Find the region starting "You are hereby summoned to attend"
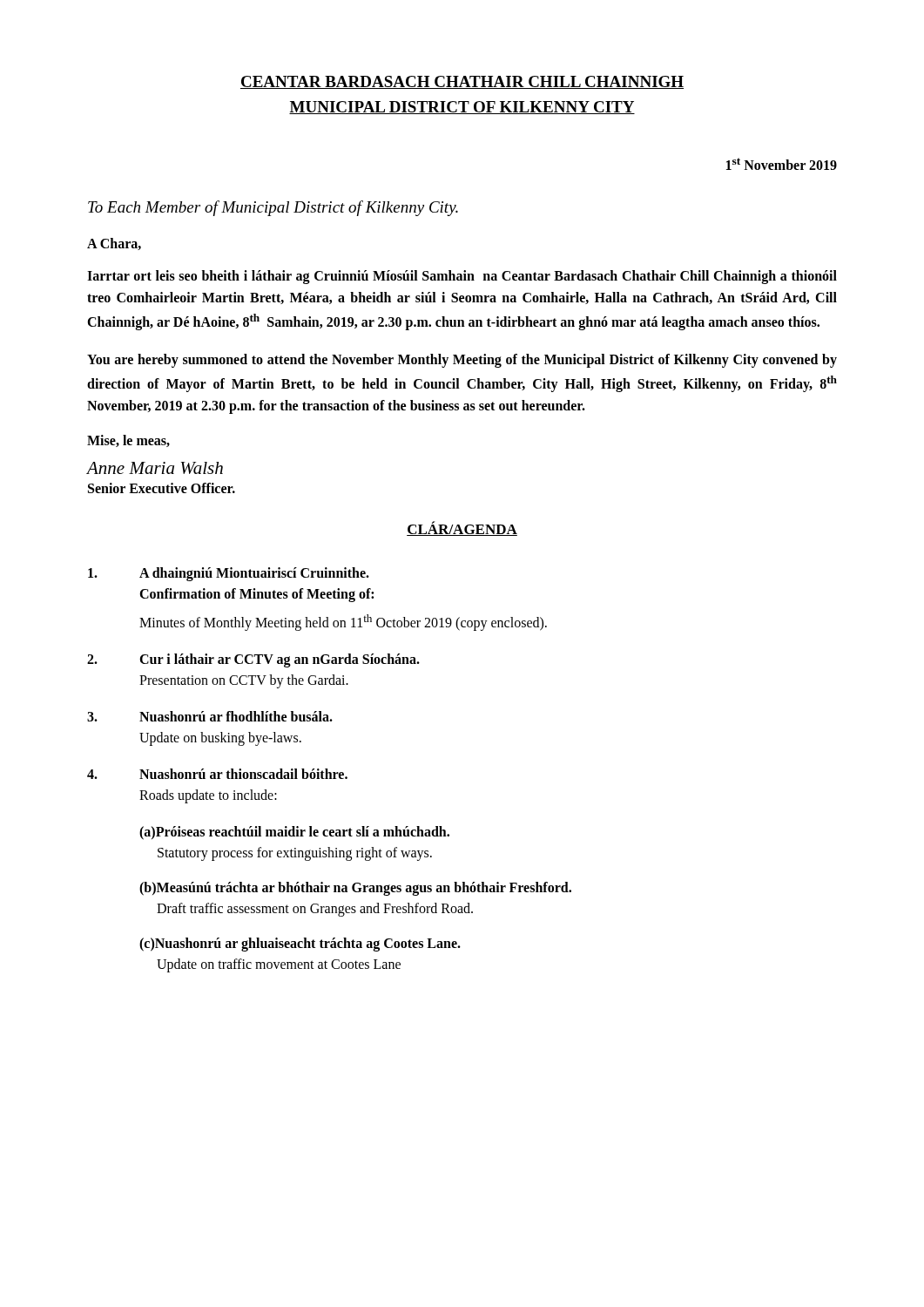 pyautogui.click(x=462, y=383)
